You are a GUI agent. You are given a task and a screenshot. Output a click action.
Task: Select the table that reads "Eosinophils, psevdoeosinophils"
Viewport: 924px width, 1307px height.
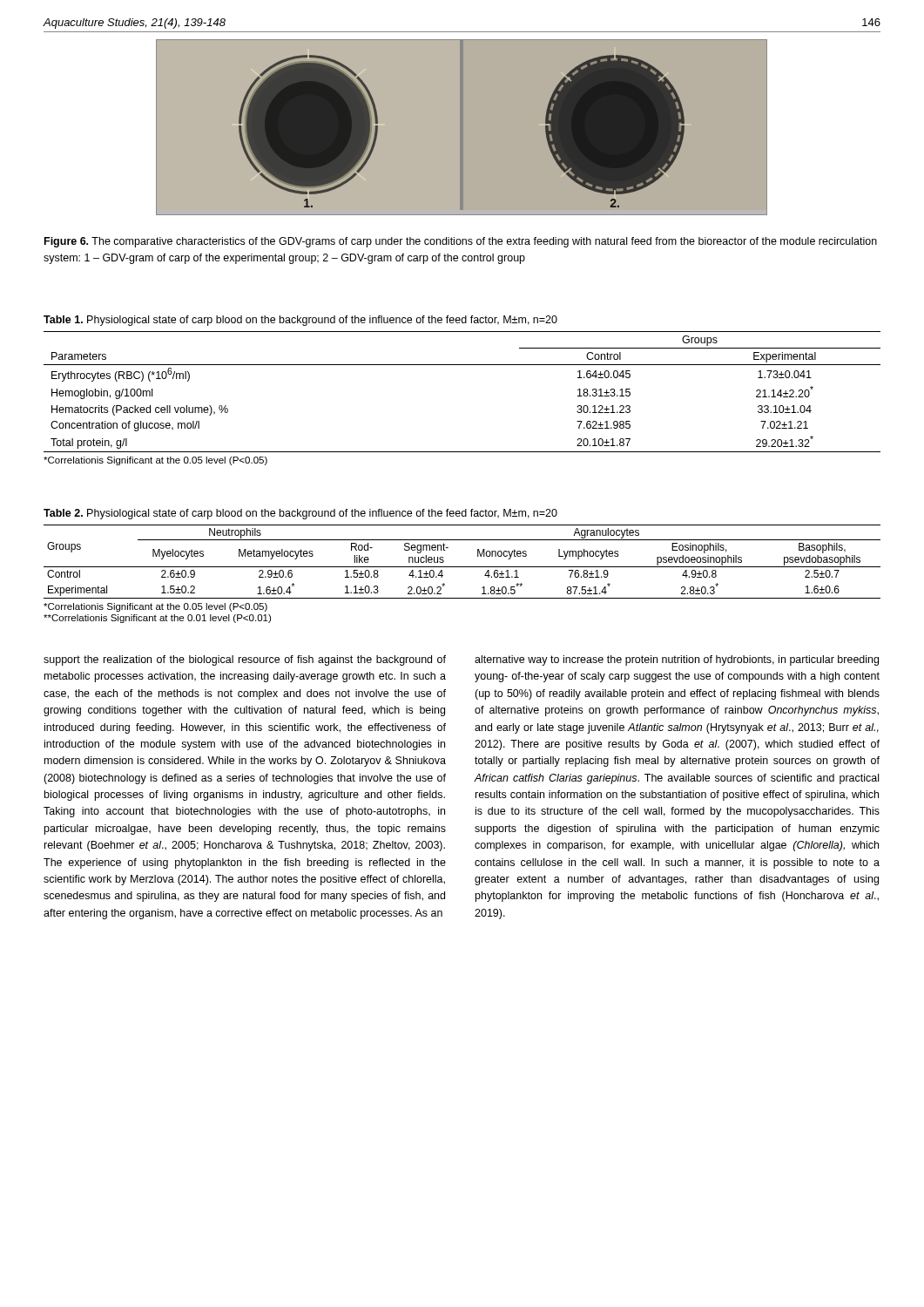click(x=462, y=574)
